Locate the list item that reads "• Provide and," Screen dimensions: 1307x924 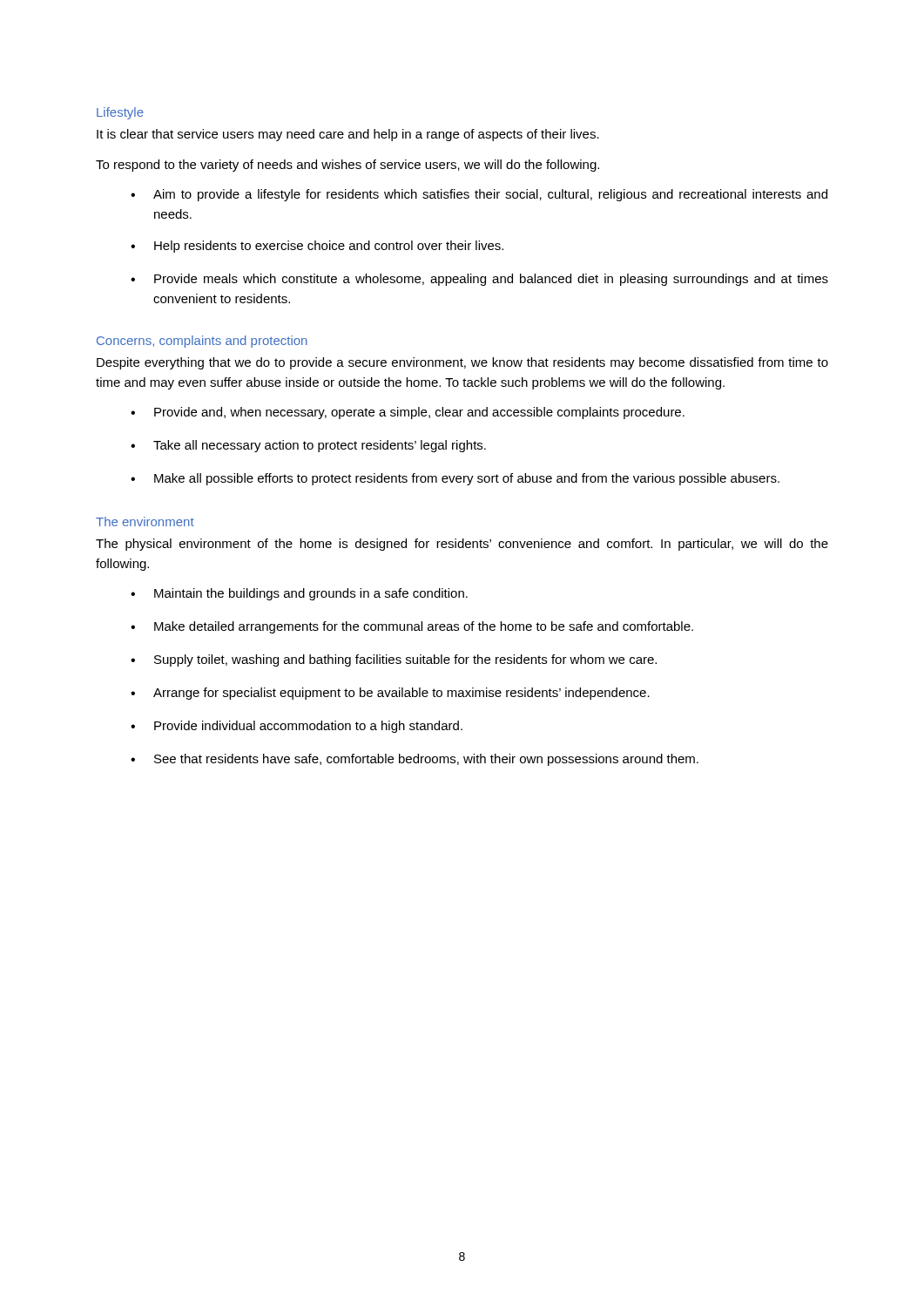tap(479, 413)
